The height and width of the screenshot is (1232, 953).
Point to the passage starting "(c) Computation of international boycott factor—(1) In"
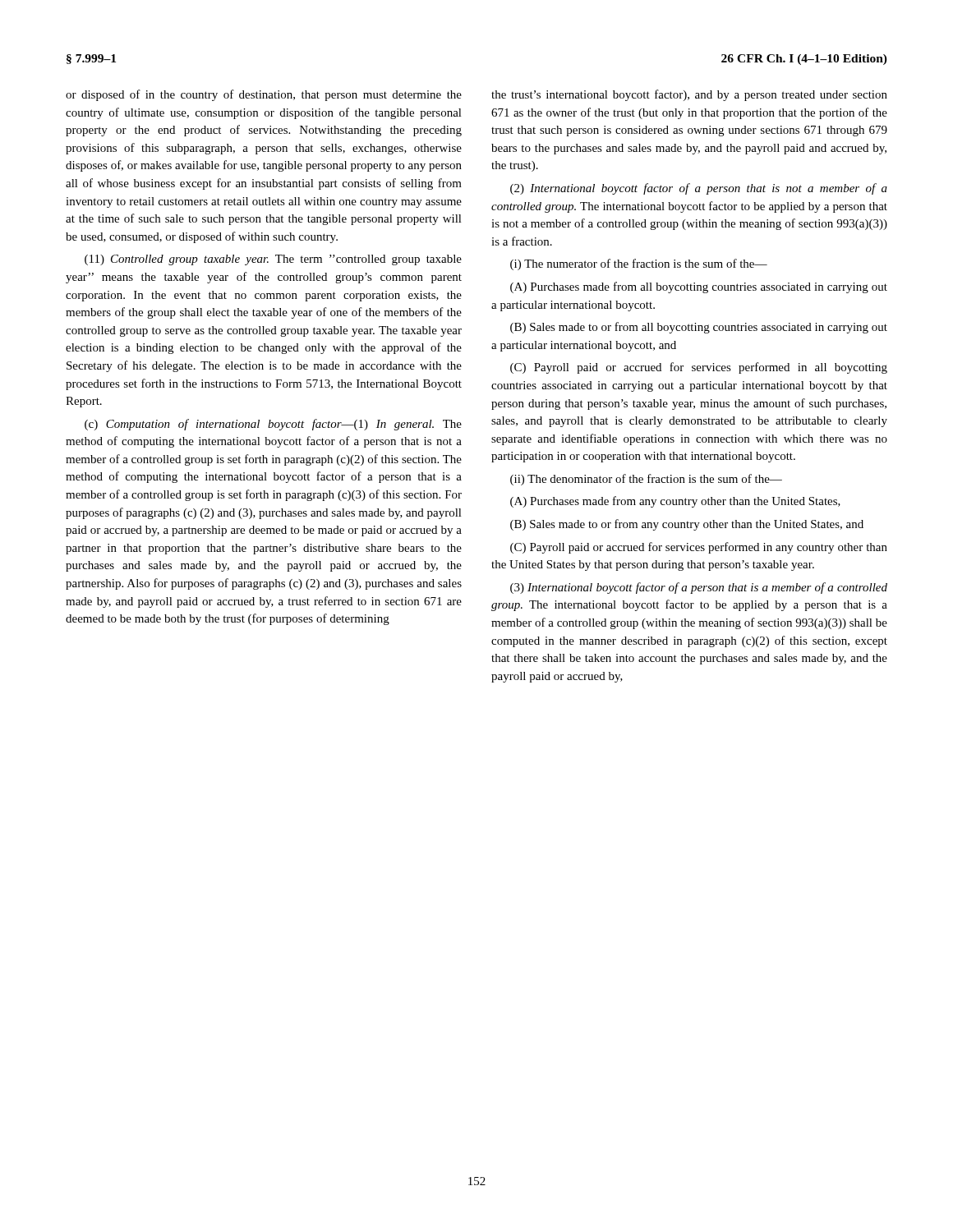coord(264,522)
